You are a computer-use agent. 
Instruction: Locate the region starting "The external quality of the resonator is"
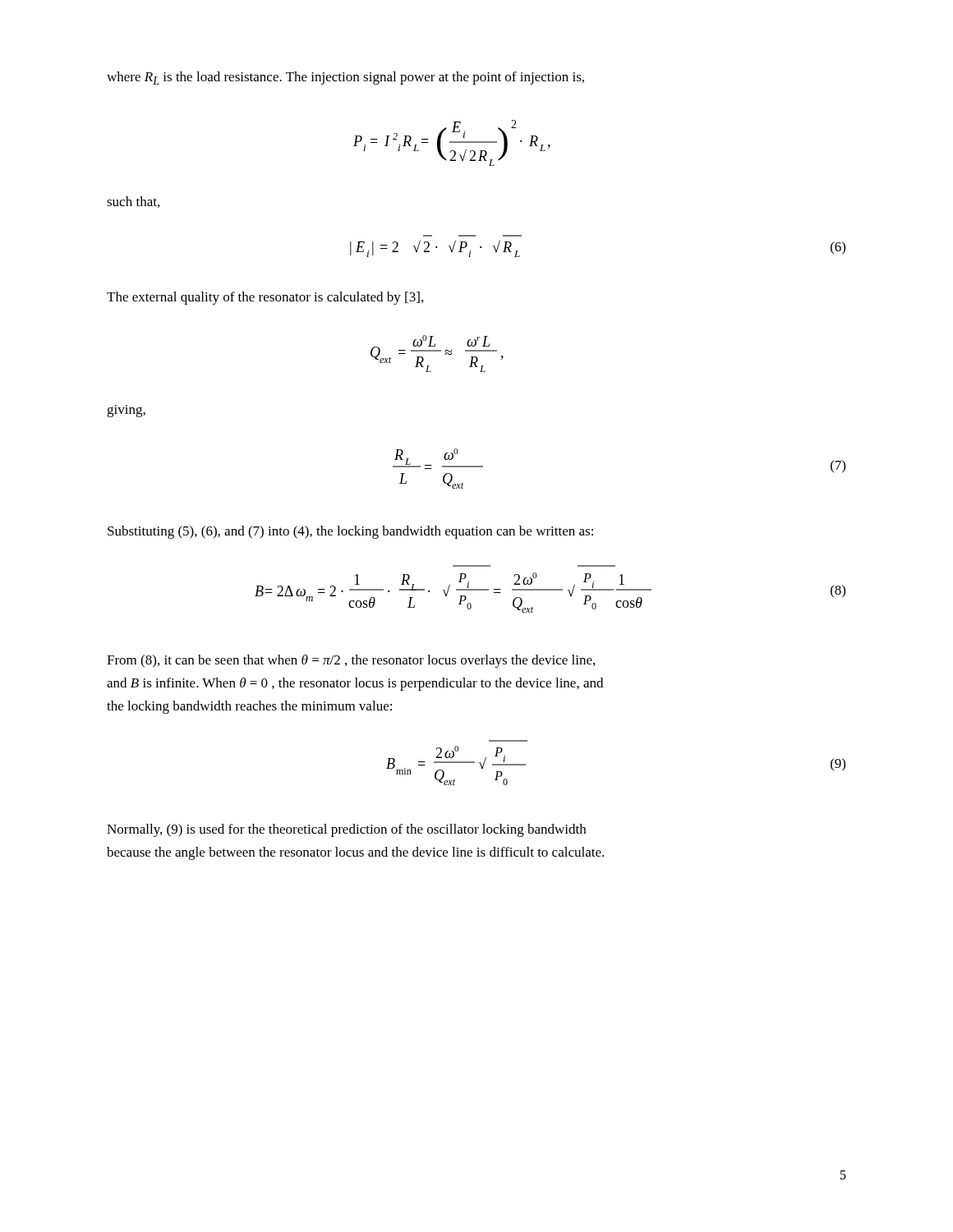tap(265, 297)
